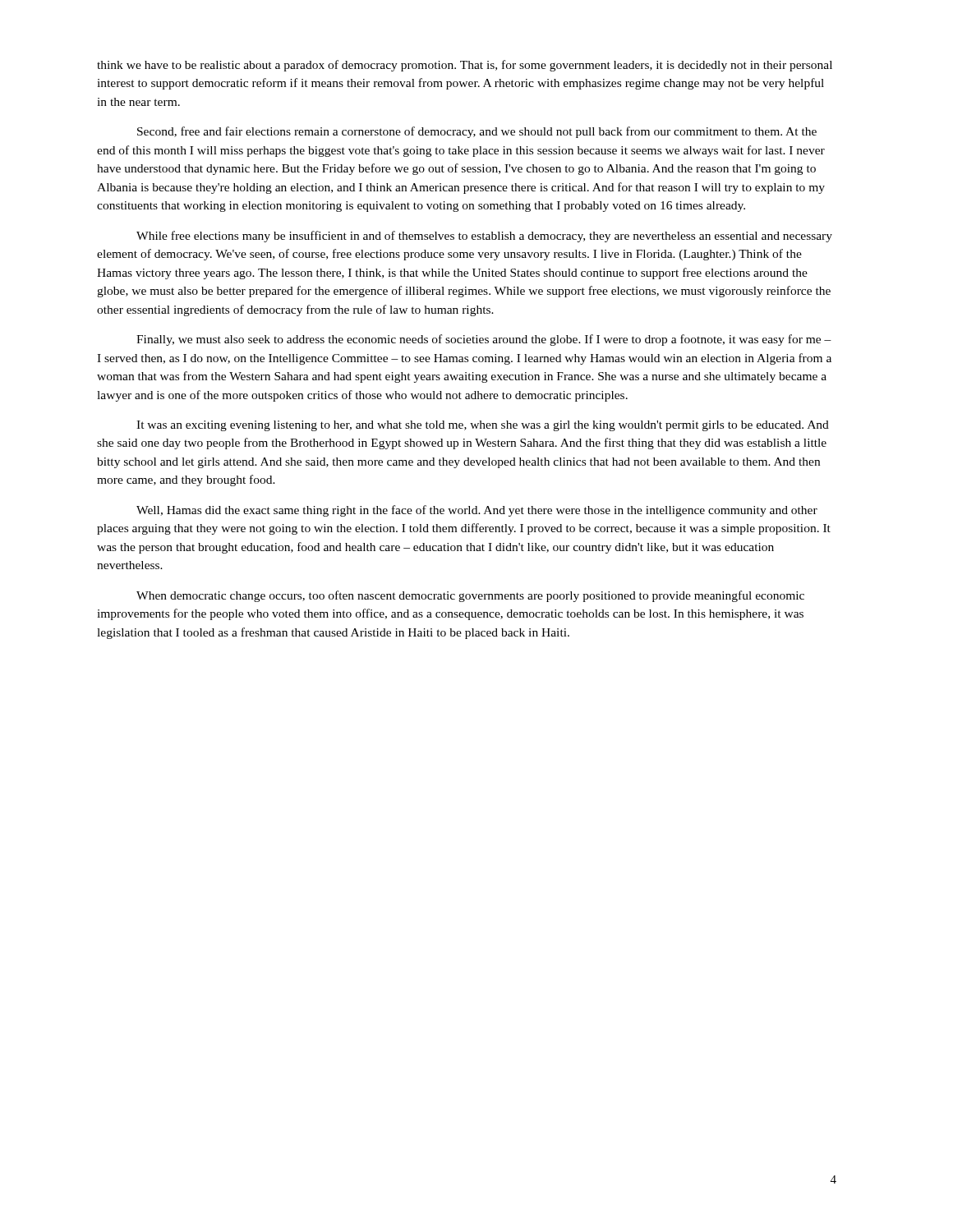Image resolution: width=953 pixels, height=1232 pixels.
Task: Select the block starting "It was an"
Action: click(x=467, y=452)
